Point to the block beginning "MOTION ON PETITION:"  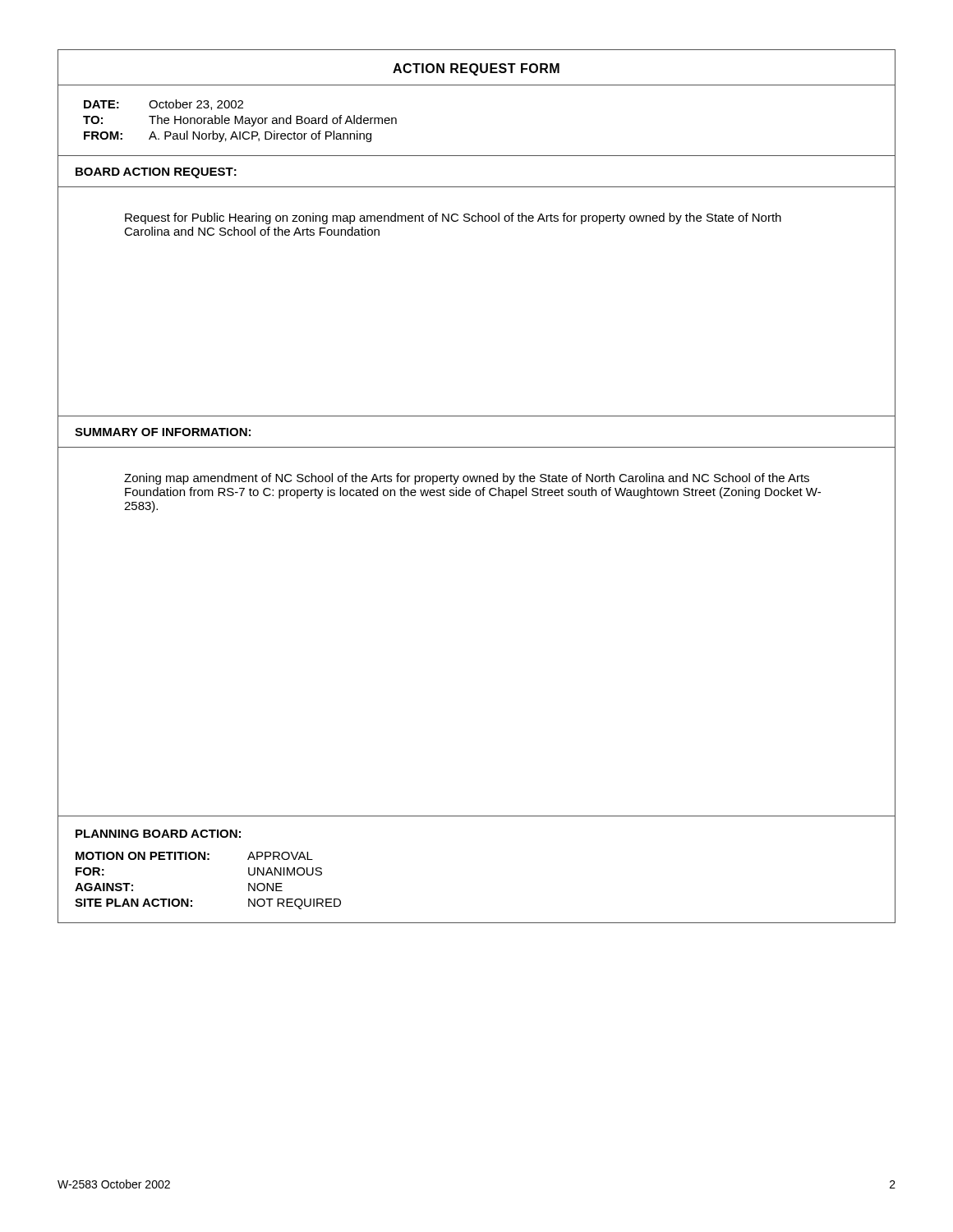coord(194,856)
